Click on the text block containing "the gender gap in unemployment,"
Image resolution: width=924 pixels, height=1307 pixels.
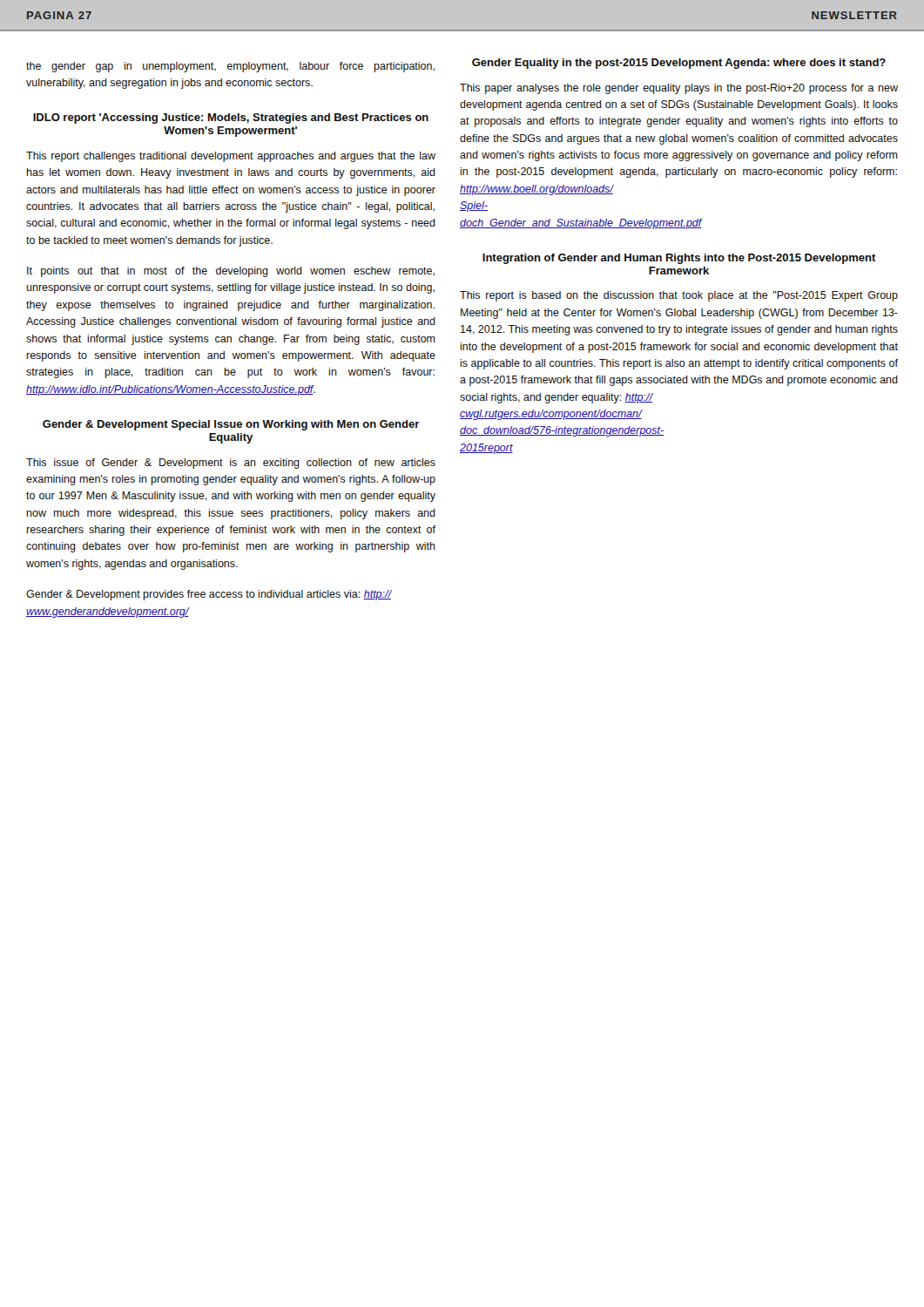pos(231,75)
